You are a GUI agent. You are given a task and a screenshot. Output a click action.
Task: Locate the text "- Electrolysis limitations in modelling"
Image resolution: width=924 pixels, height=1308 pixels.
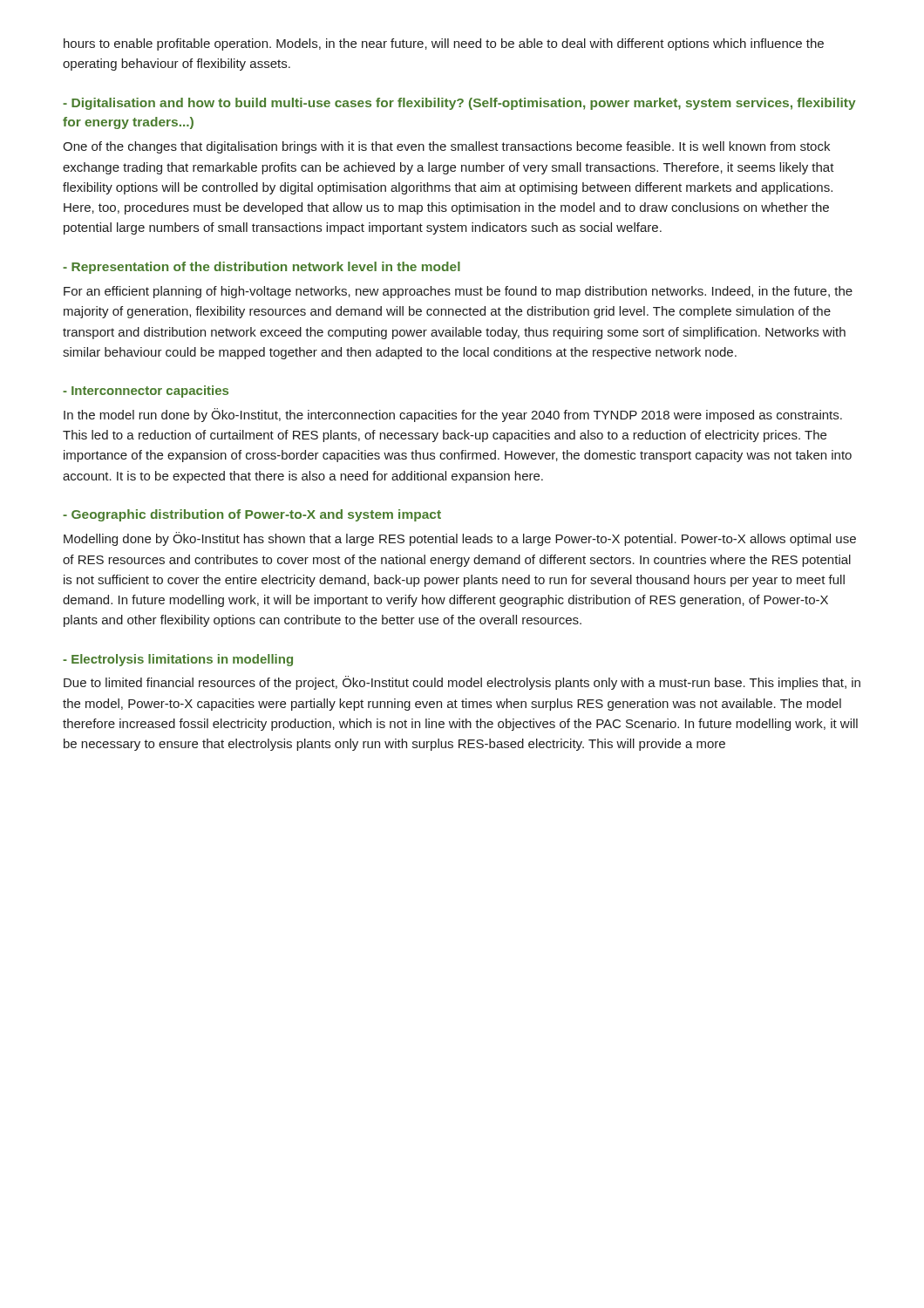pyautogui.click(x=178, y=660)
